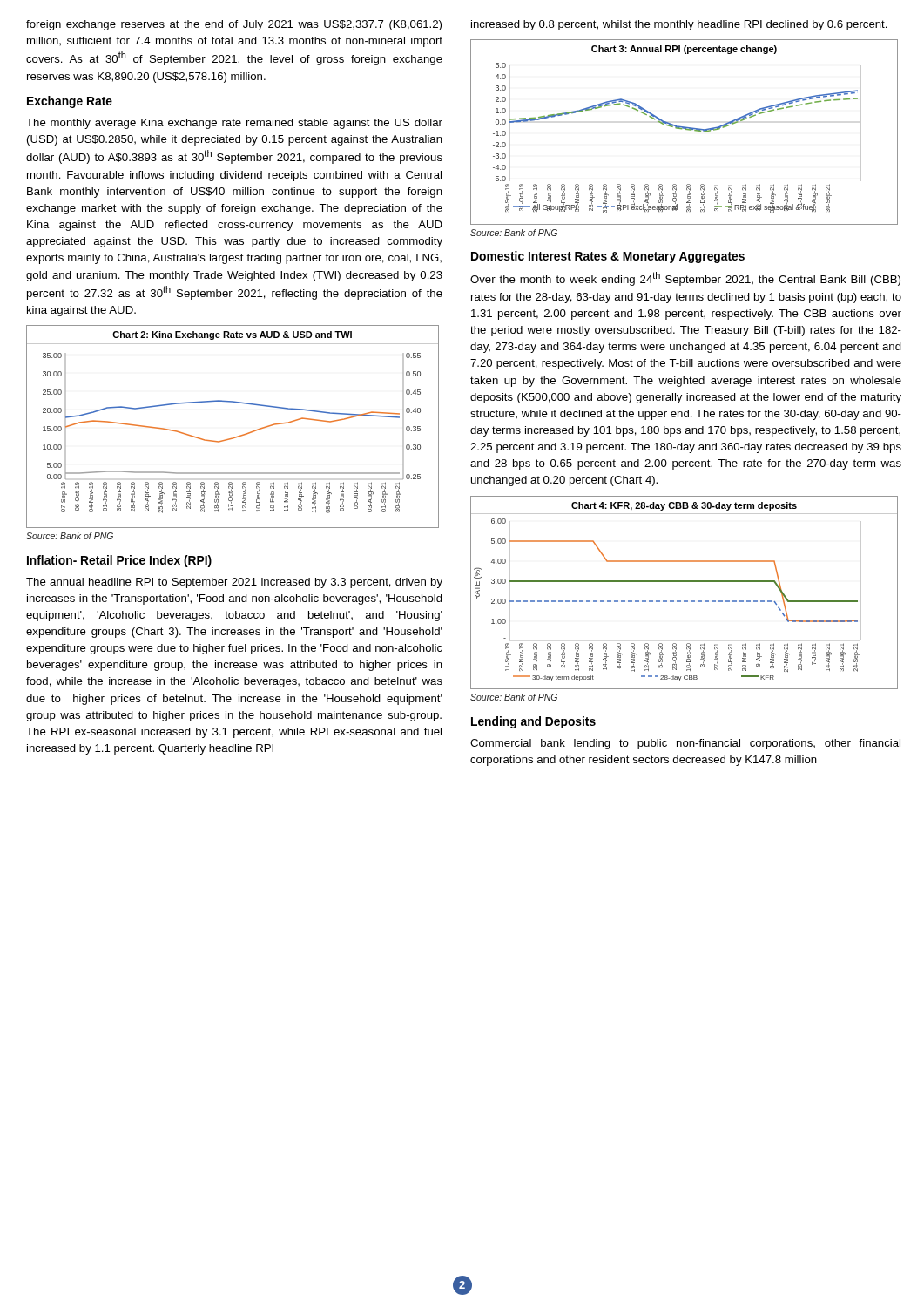Select the text block with the text "The monthly average Kina exchange rate remained"
The image size is (924, 1307).
coord(234,216)
